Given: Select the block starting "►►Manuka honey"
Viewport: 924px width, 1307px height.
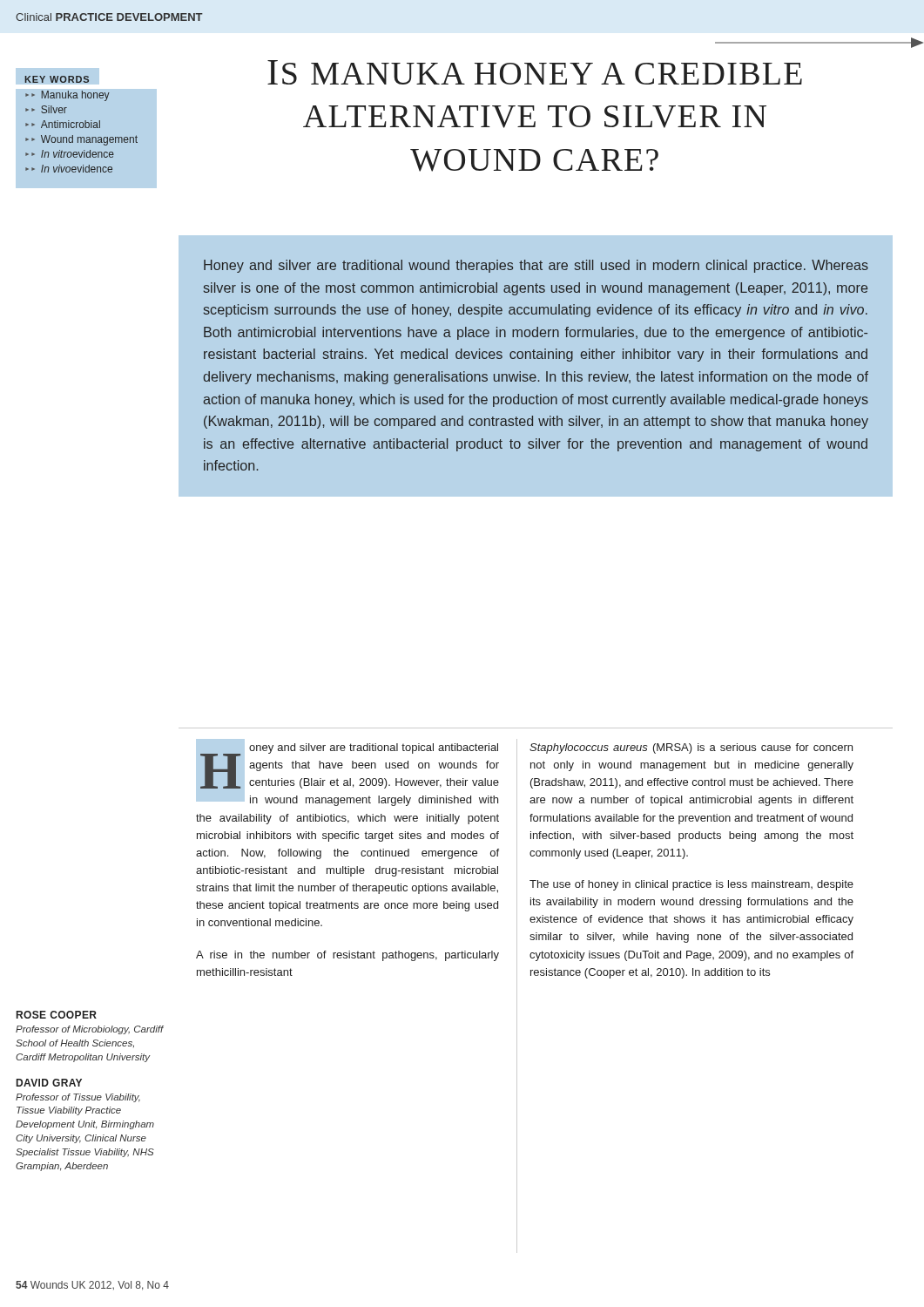Looking at the screenshot, I should (67, 95).
